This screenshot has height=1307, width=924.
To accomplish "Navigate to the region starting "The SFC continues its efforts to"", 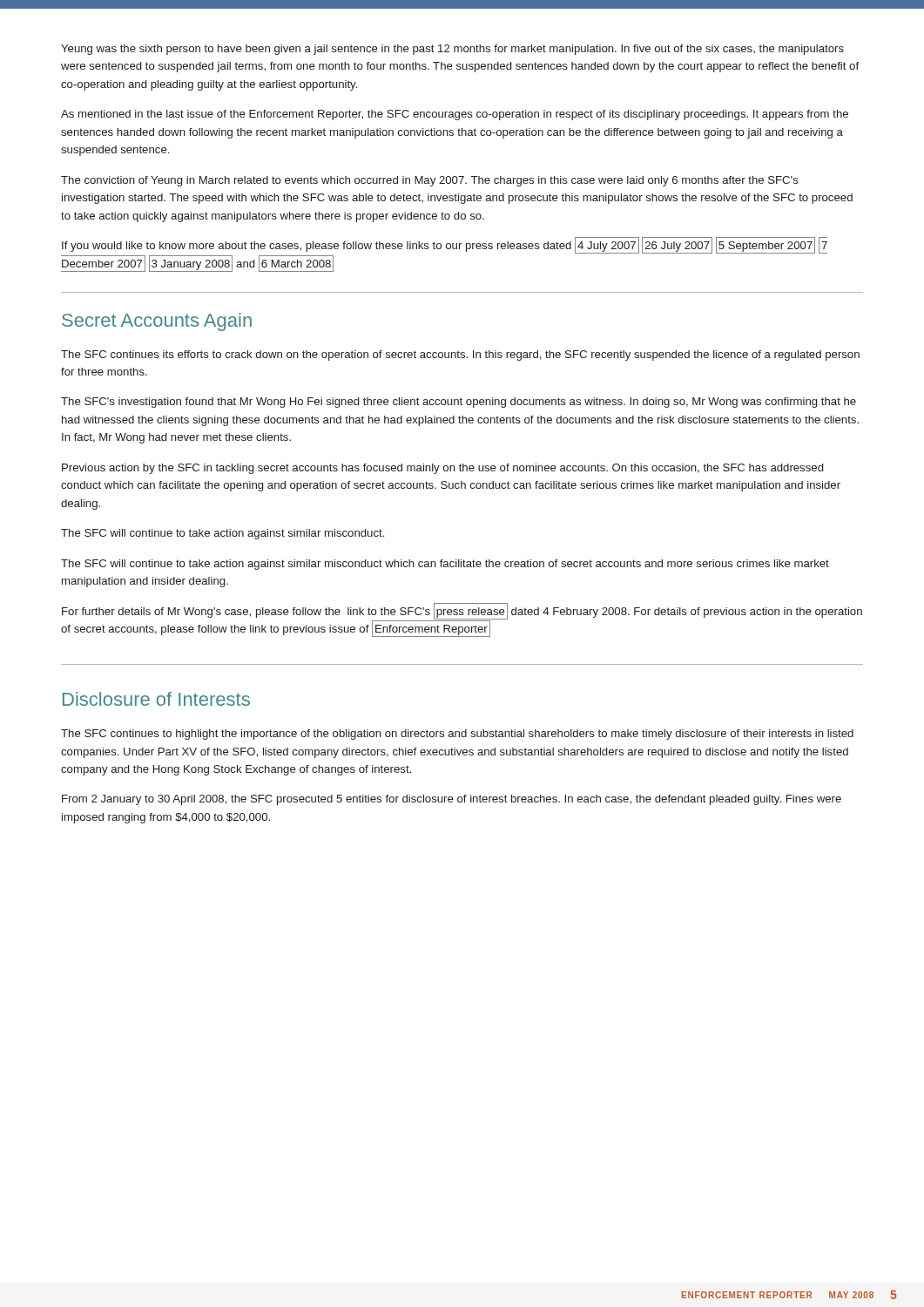I will (x=461, y=363).
